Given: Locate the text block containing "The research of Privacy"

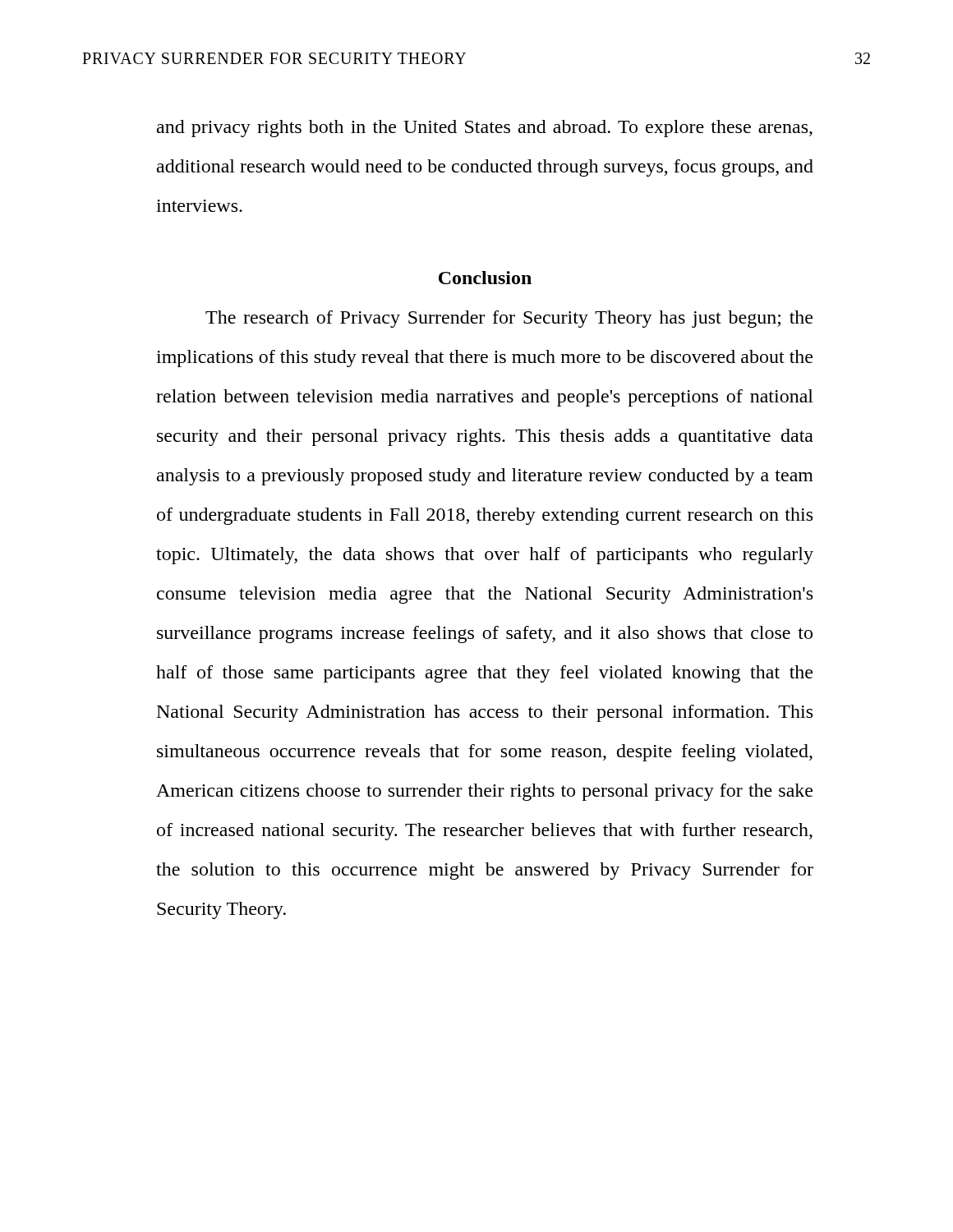Looking at the screenshot, I should tap(509, 319).
